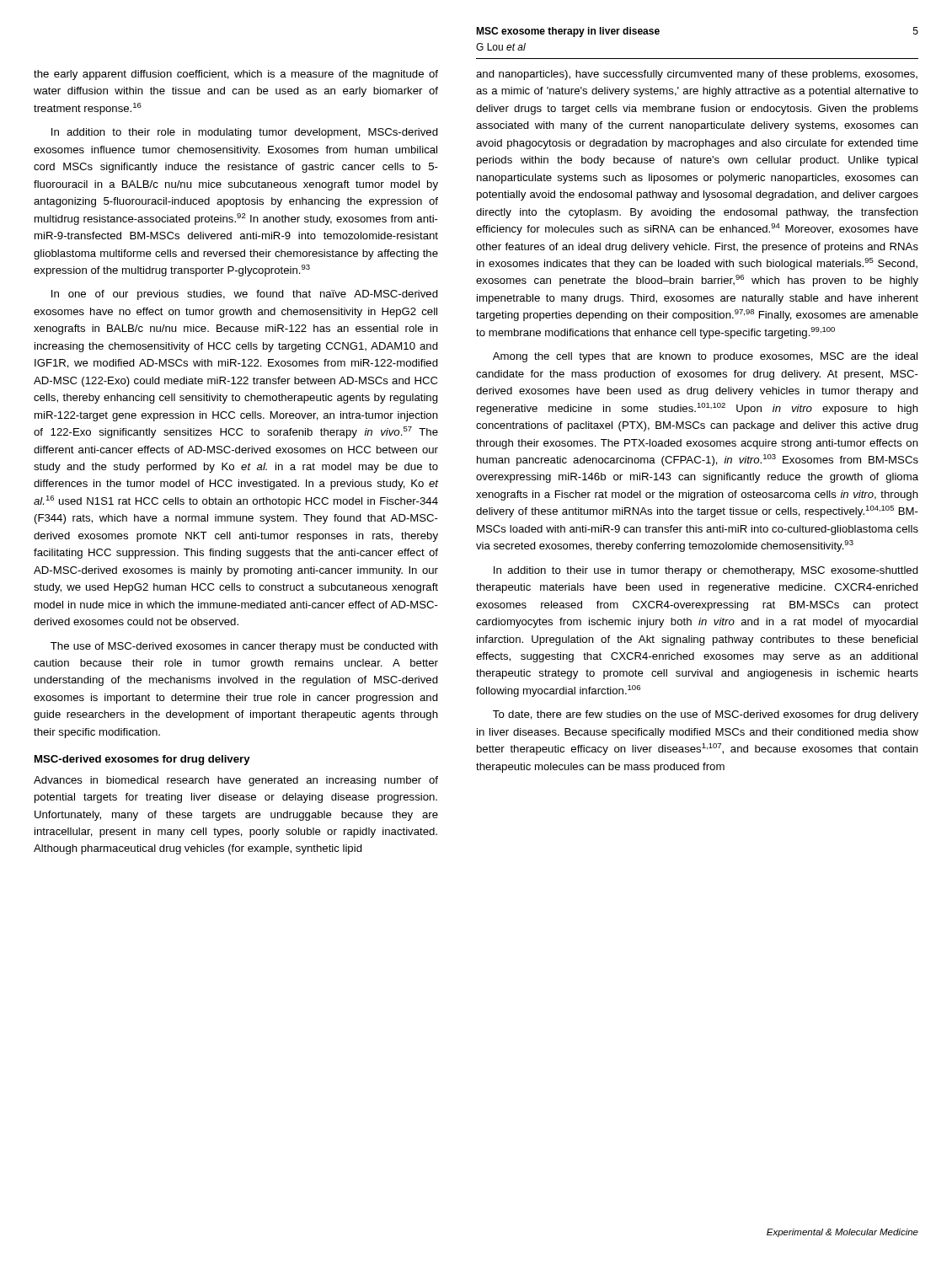This screenshot has width=952, height=1264.
Task: Locate the block of text that opens with "Among the cell types"
Action: click(x=697, y=452)
